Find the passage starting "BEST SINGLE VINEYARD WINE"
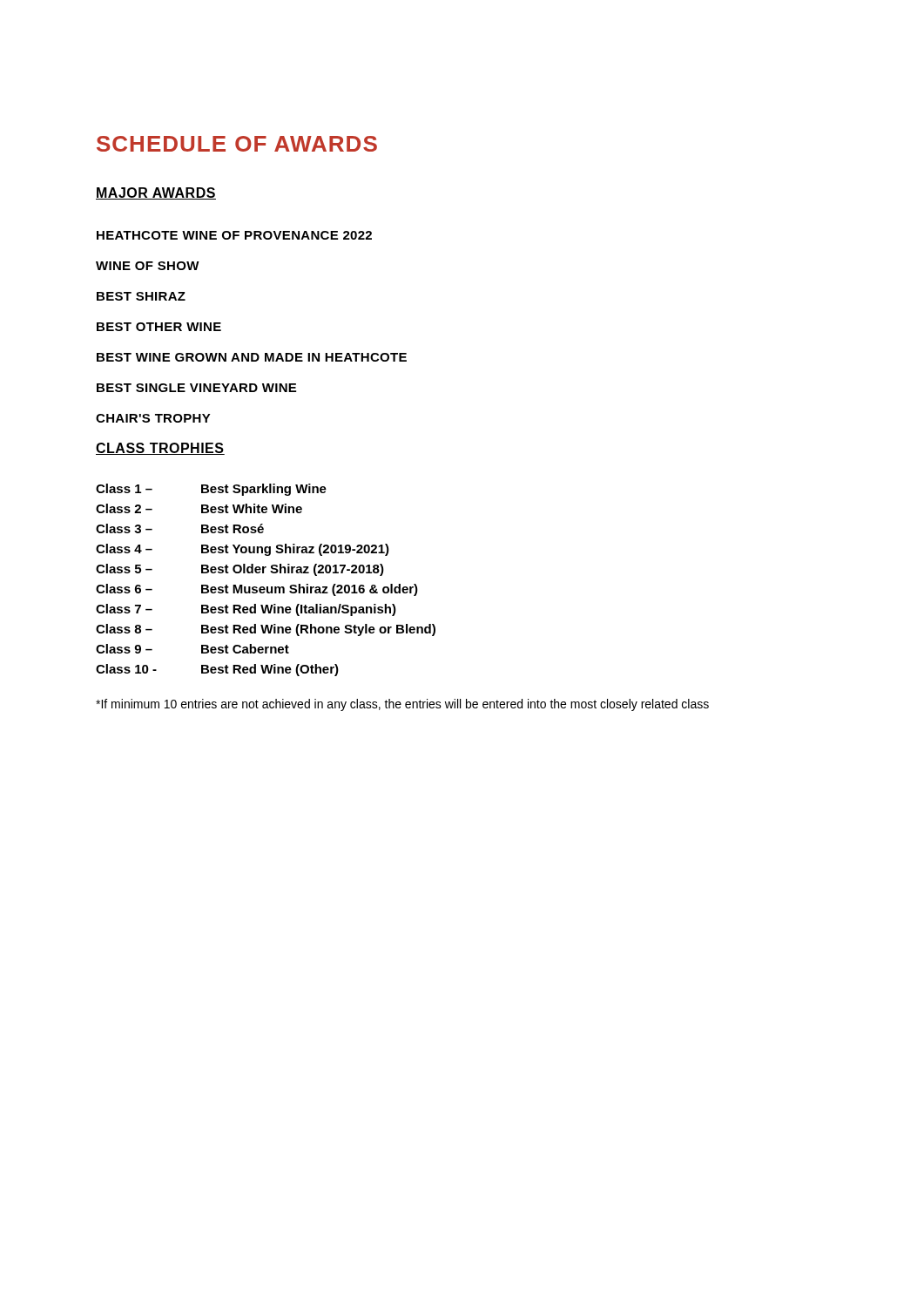924x1307 pixels. tap(196, 387)
